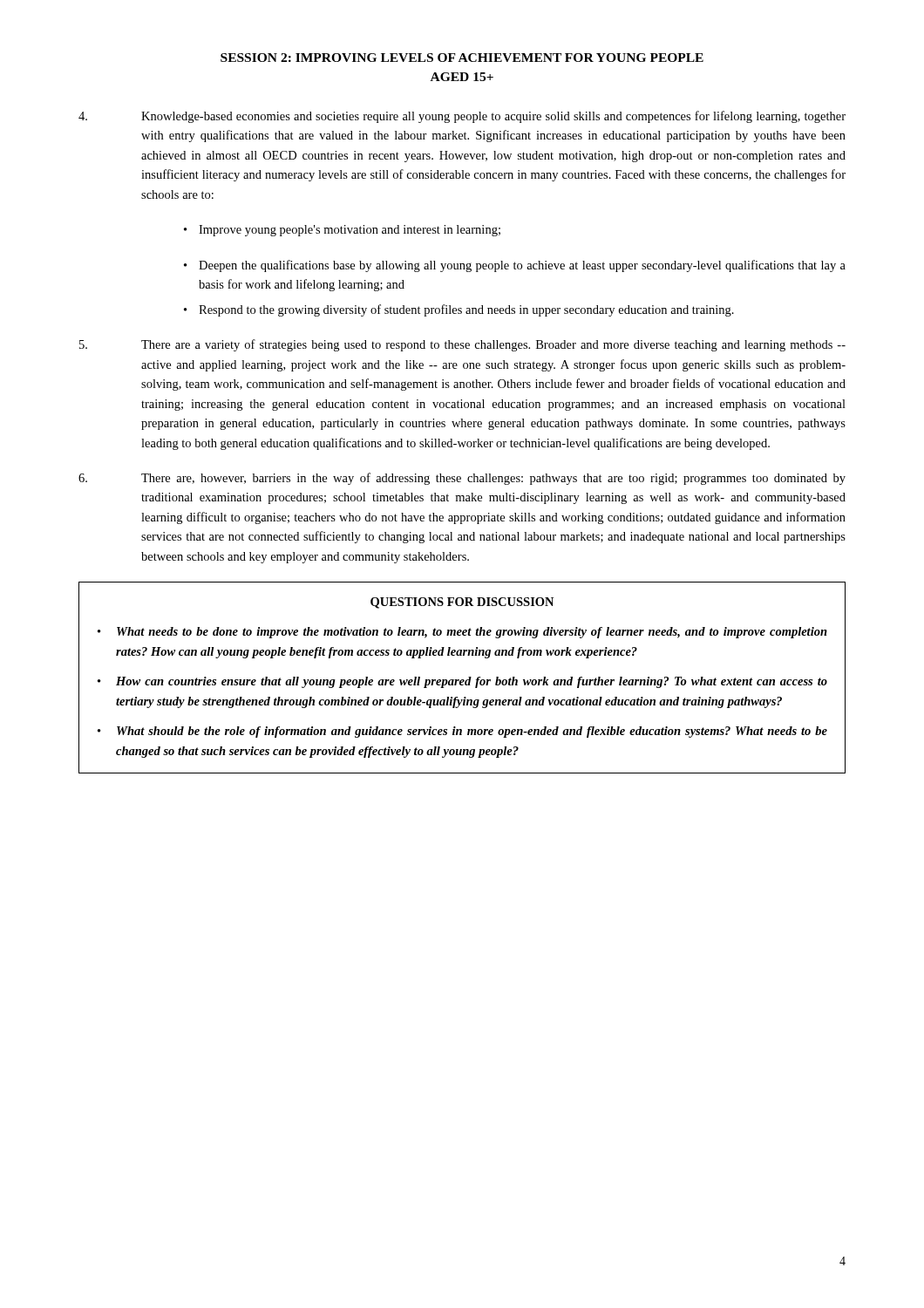Locate the section header that says "SESSION 2: IMPROVING LEVELS OF ACHIEVEMENT FOR"
This screenshot has height=1308, width=924.
click(x=462, y=67)
